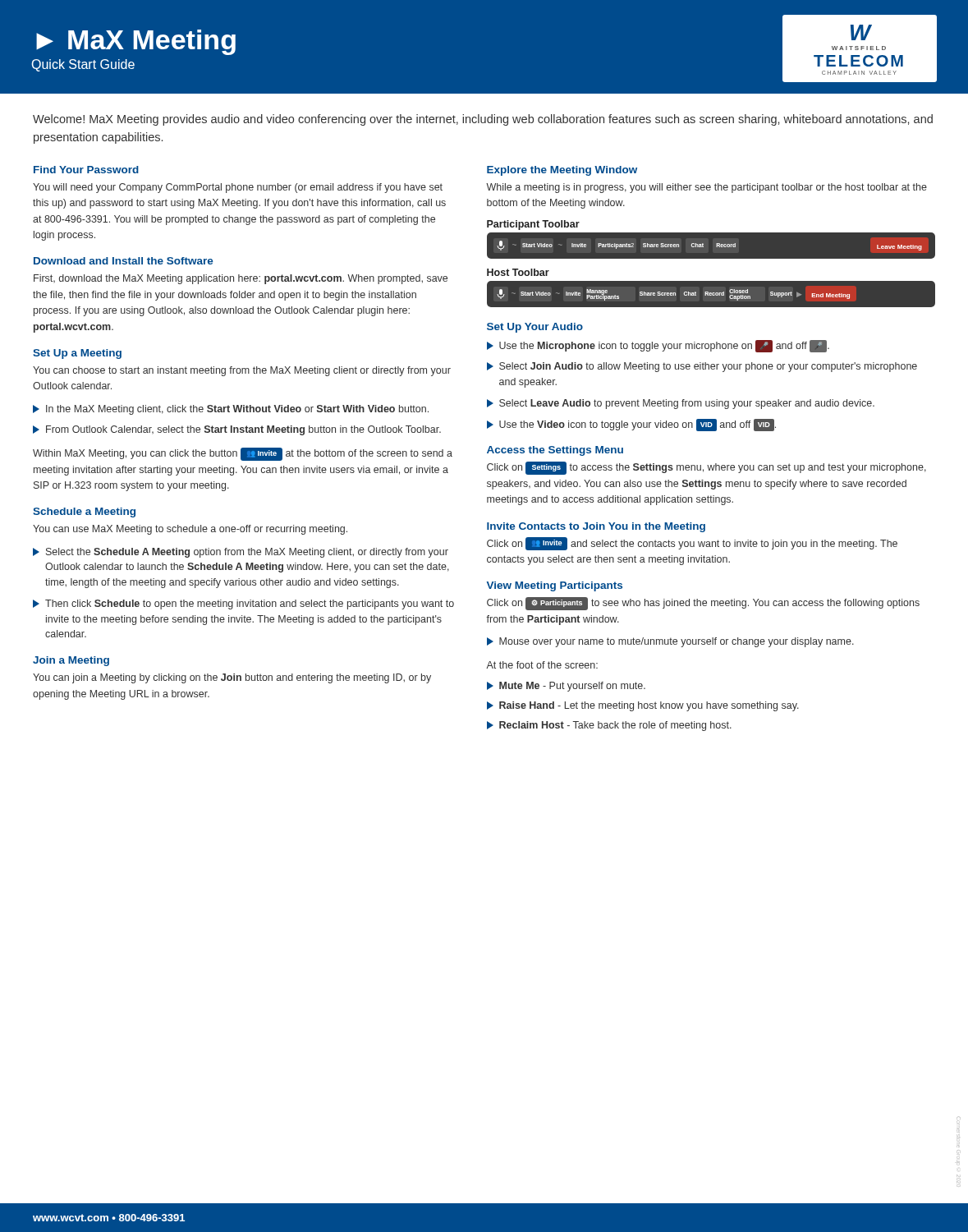Locate the block of text that opens with "Use the Video icon to"

pyautogui.click(x=632, y=425)
